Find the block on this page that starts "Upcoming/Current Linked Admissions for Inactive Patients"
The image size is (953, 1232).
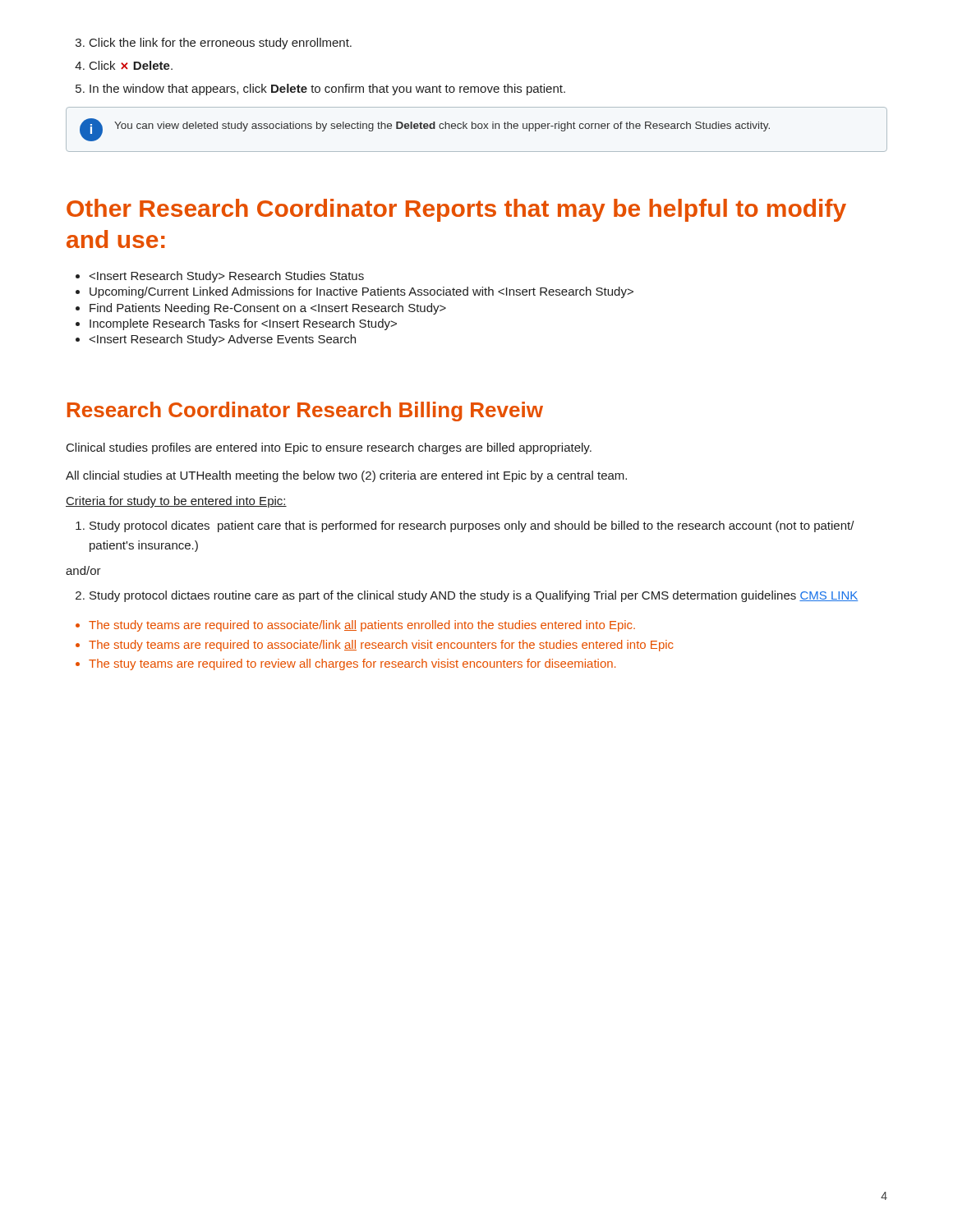tap(476, 291)
